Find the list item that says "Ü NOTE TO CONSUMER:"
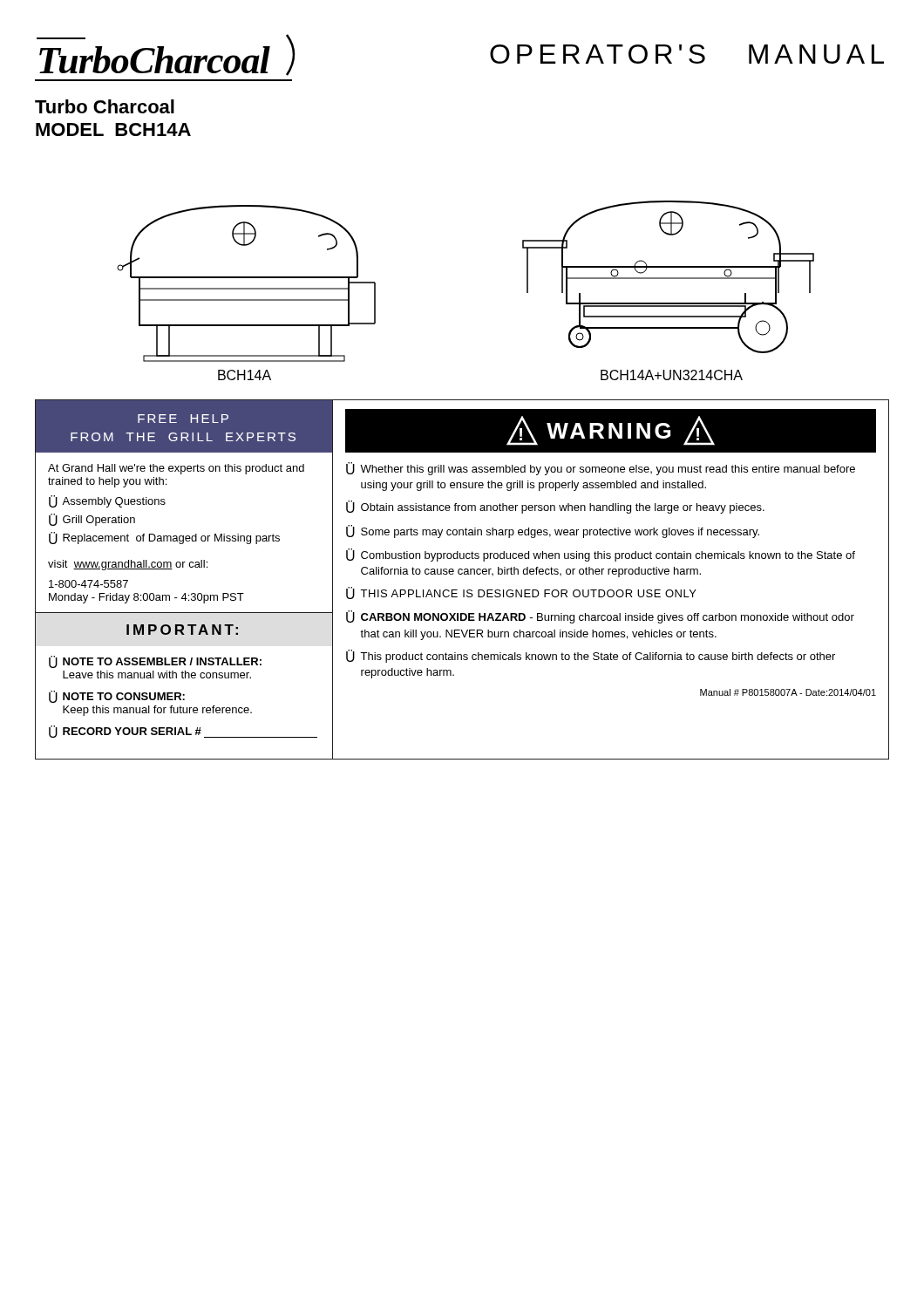This screenshot has width=924, height=1308. 150,702
